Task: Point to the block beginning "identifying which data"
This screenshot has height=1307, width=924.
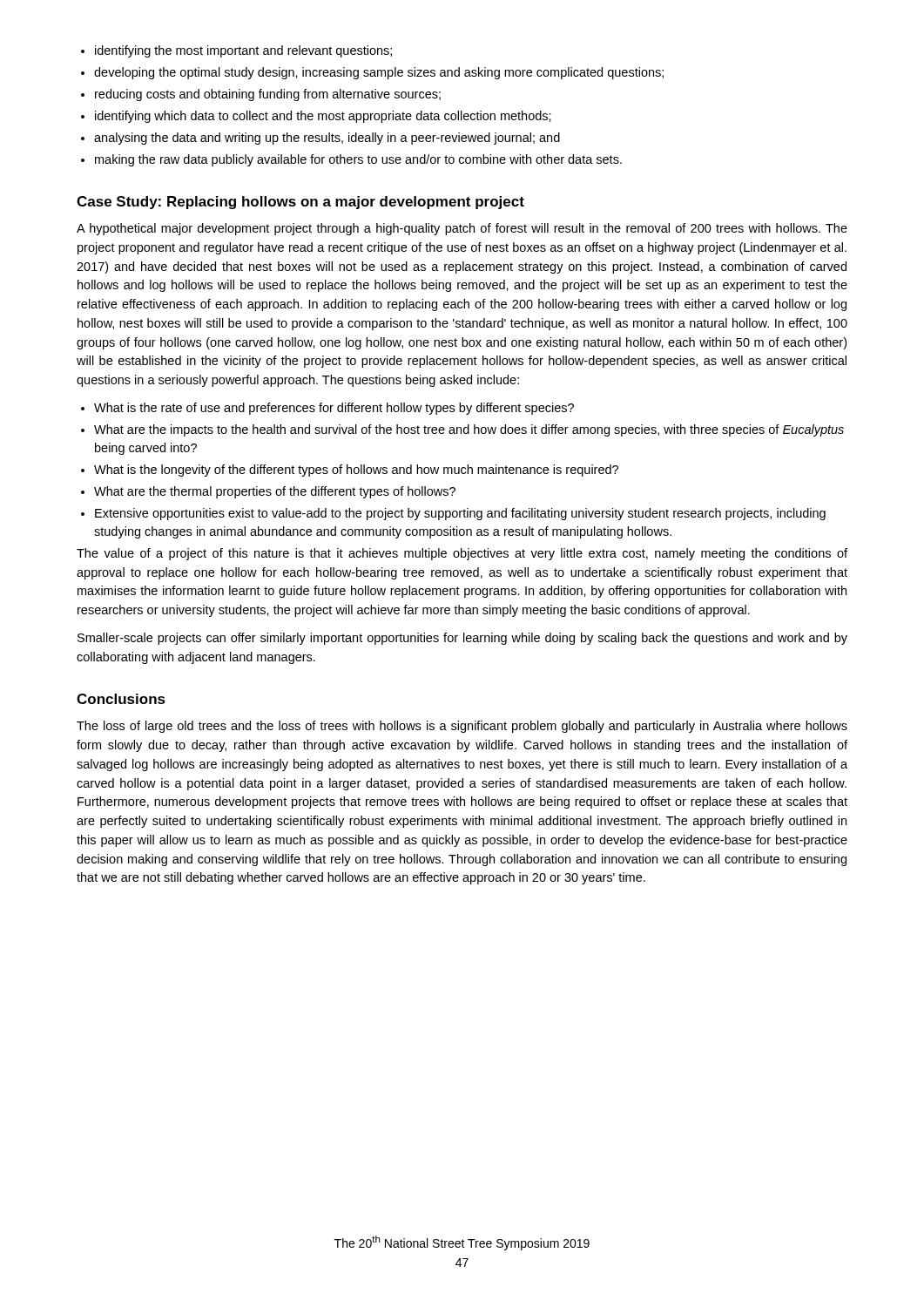Action: click(471, 116)
